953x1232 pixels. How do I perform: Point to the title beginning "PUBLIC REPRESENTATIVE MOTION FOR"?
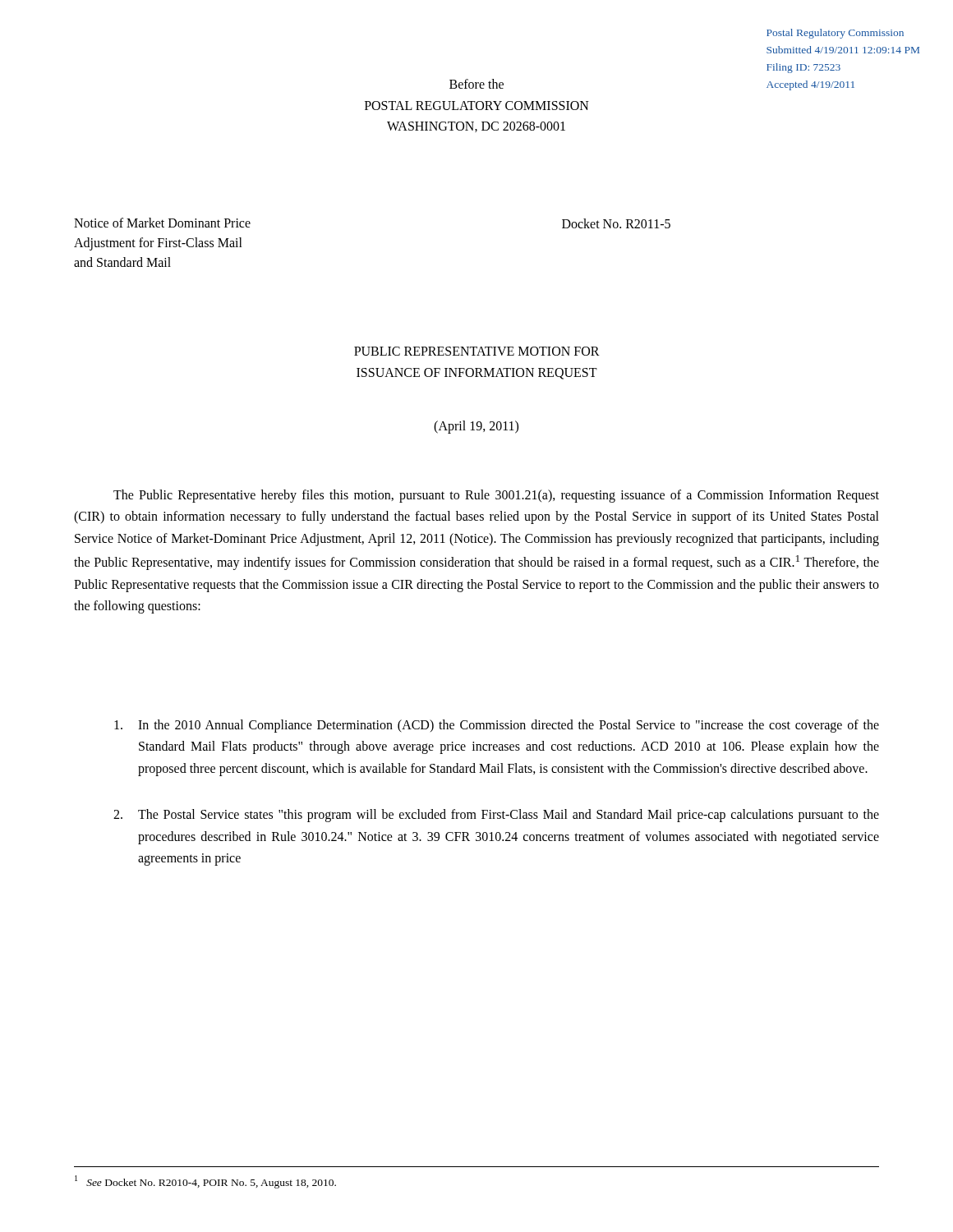(x=476, y=362)
